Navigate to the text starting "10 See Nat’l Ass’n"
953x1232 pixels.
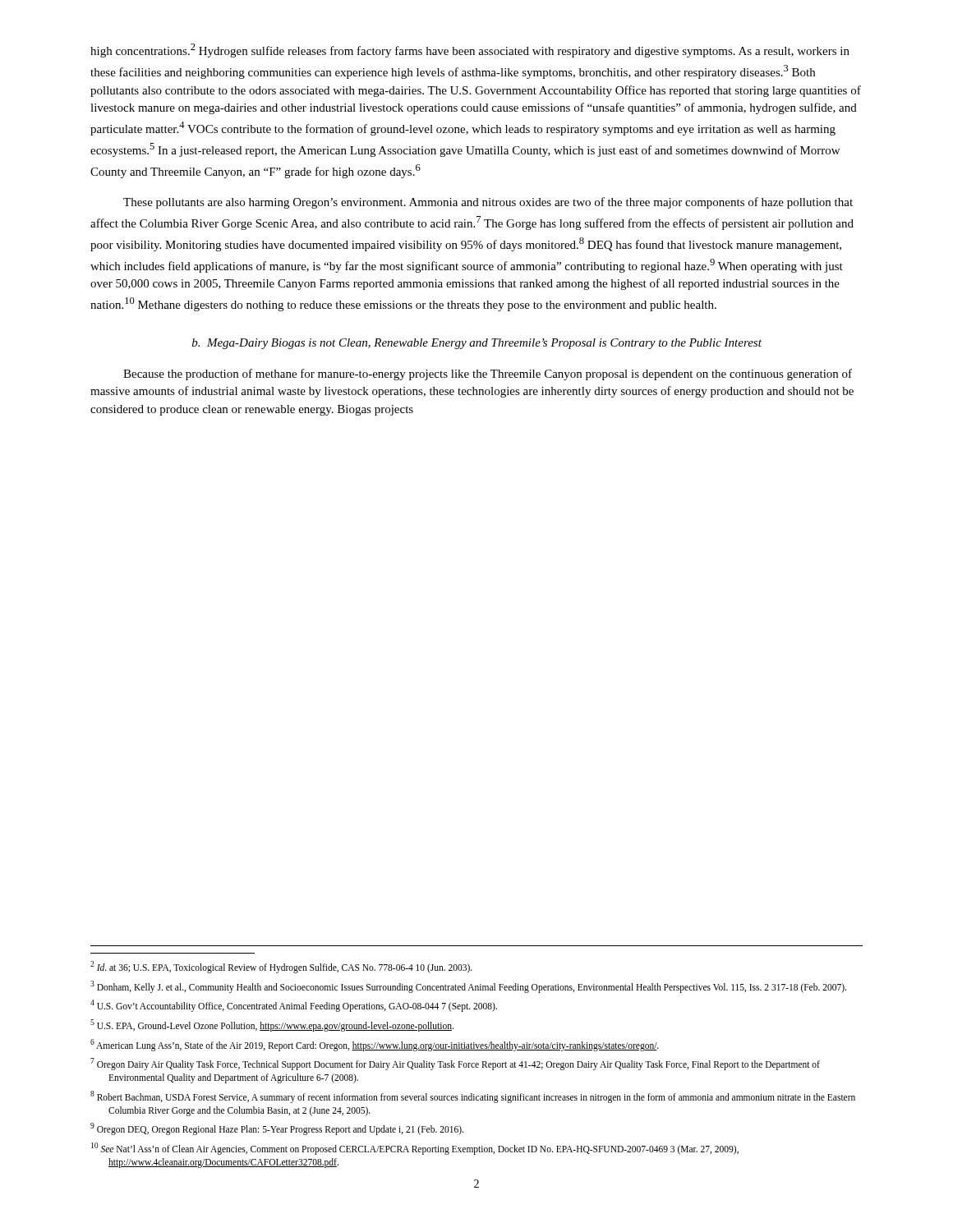click(415, 1154)
